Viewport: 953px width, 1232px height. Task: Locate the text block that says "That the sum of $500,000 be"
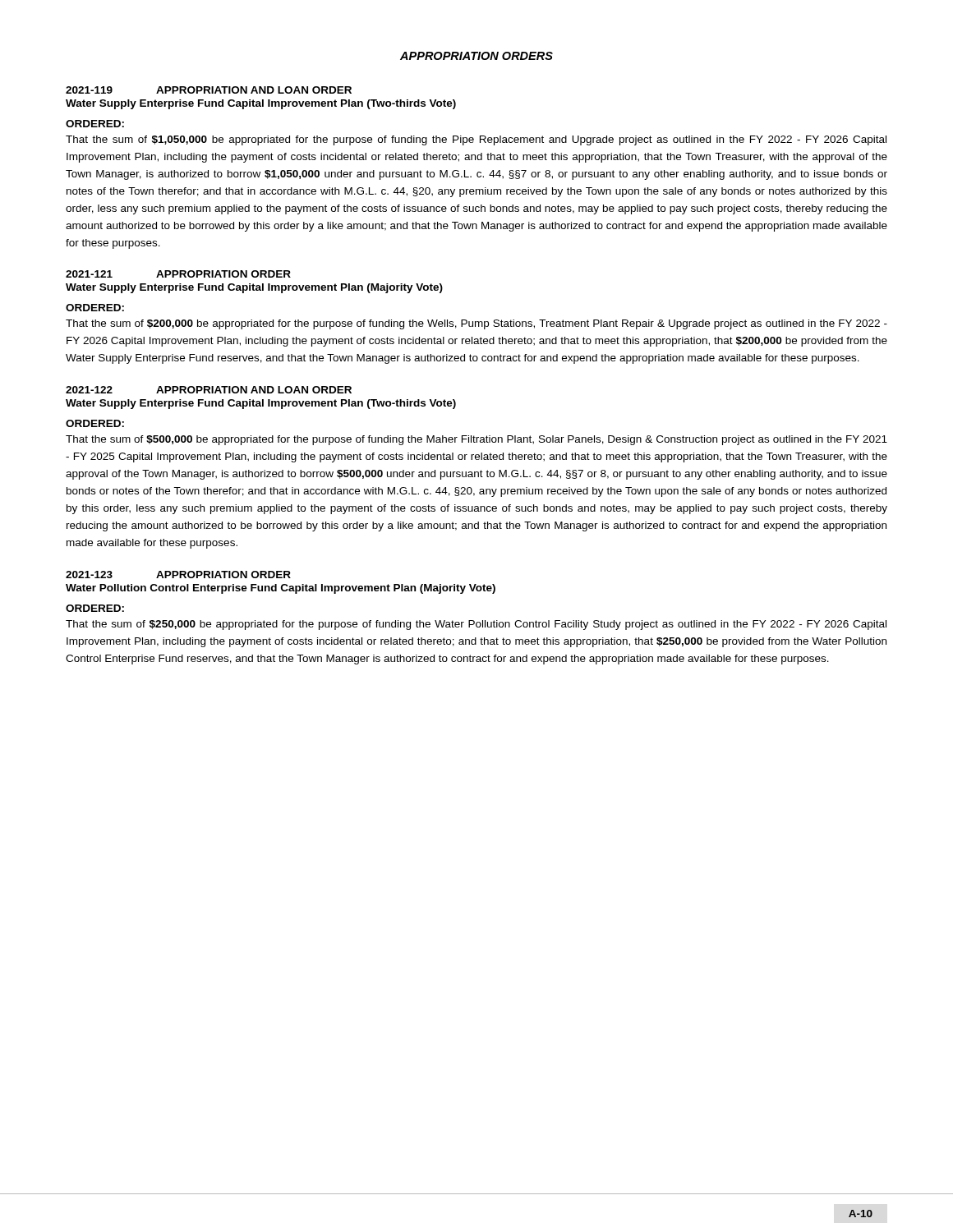[476, 491]
